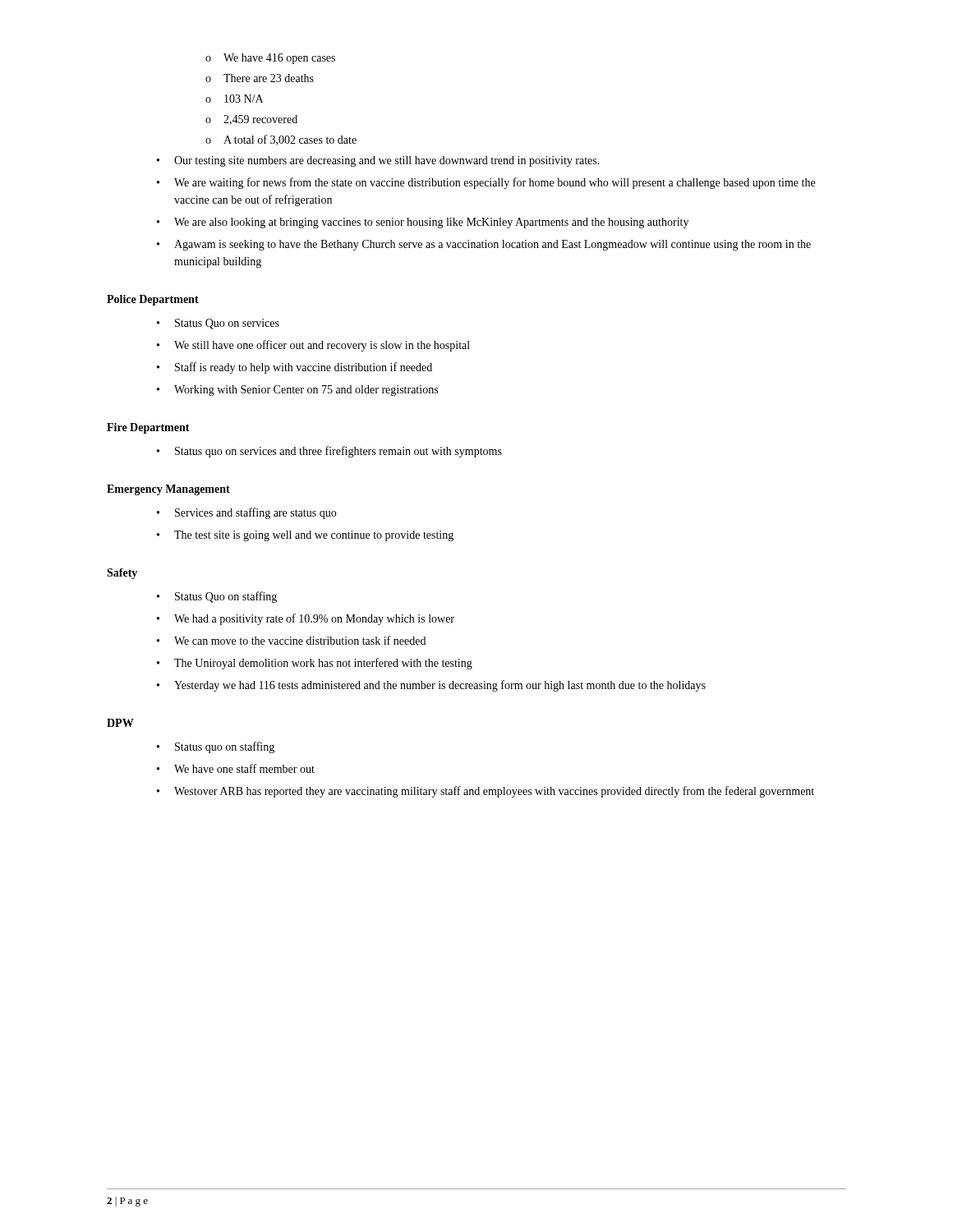
Task: Find the block on this page that starts "Agawam is seeking"
Action: click(501, 253)
